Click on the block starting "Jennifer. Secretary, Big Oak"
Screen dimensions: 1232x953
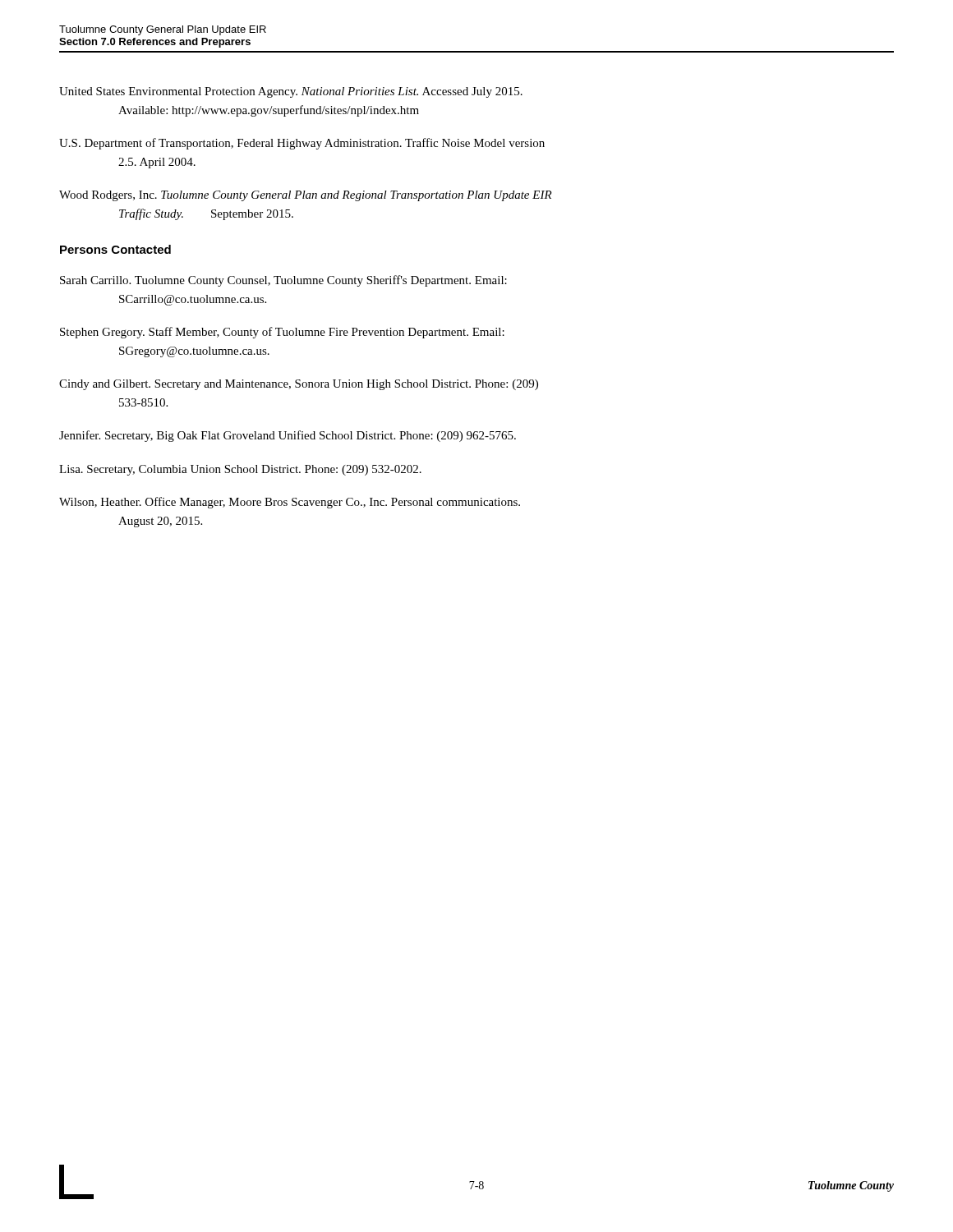(288, 435)
